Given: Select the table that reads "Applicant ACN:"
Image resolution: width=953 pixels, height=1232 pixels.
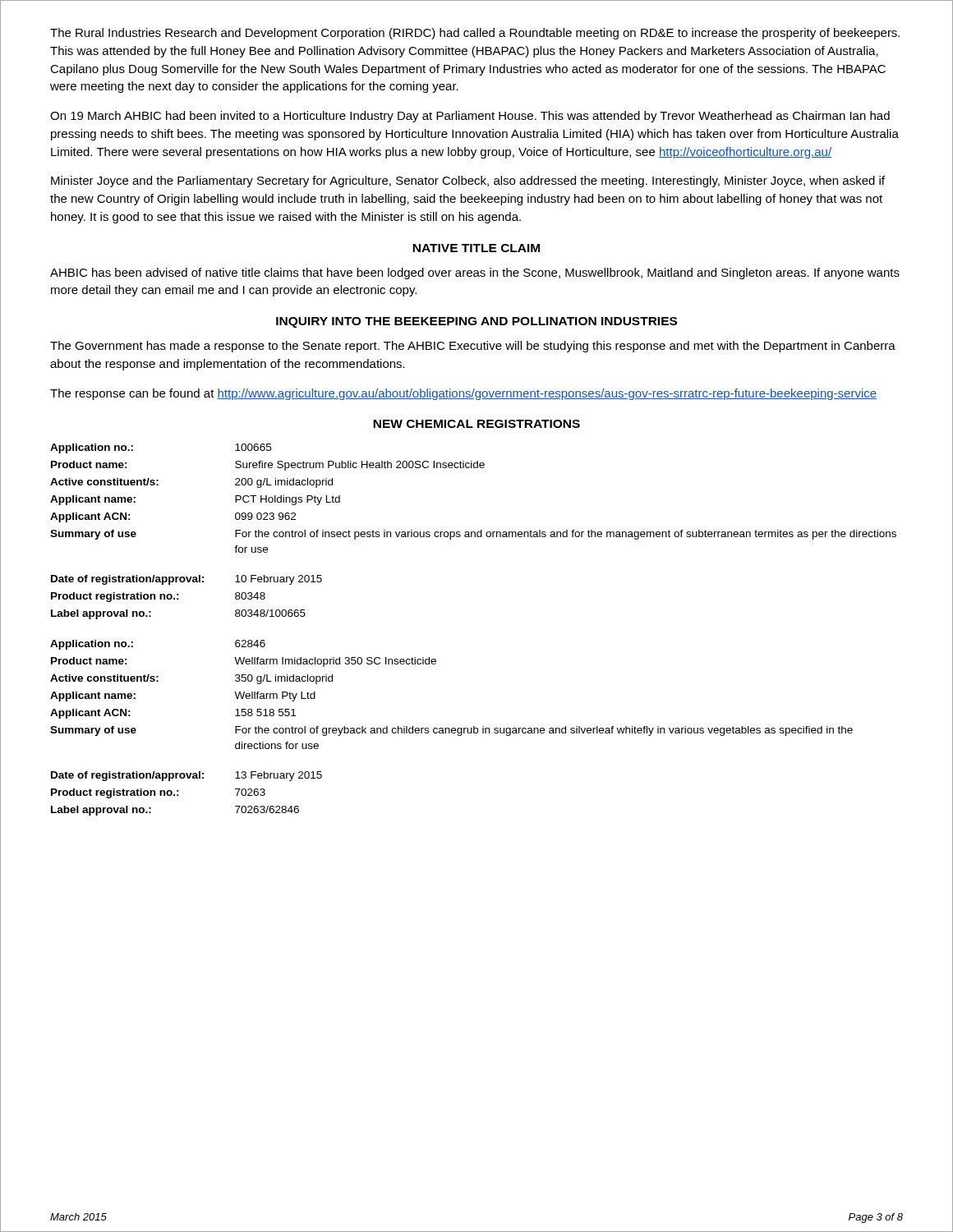Looking at the screenshot, I should pyautogui.click(x=476, y=629).
